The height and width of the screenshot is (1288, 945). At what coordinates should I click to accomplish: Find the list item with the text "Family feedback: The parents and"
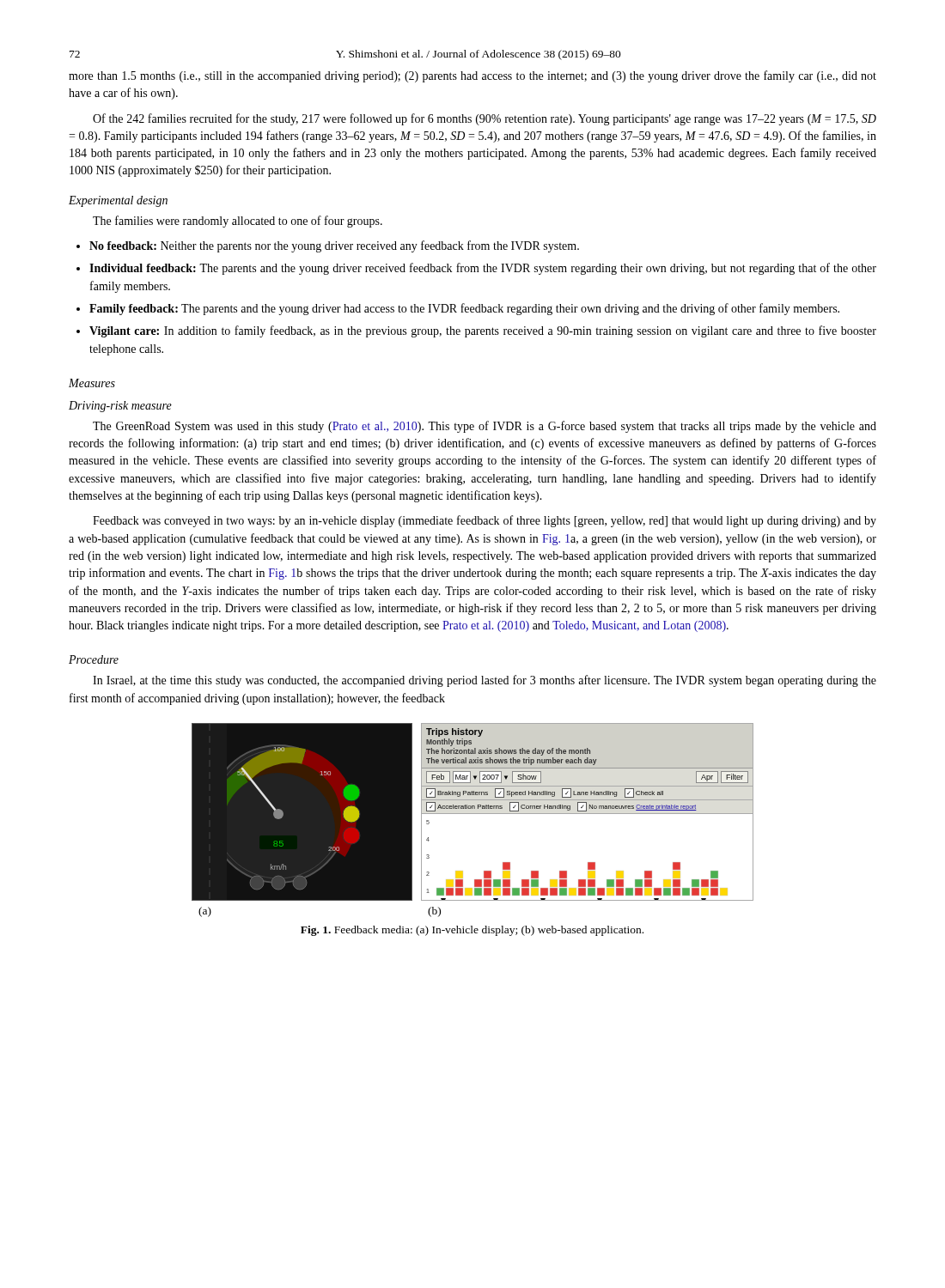pyautogui.click(x=465, y=309)
